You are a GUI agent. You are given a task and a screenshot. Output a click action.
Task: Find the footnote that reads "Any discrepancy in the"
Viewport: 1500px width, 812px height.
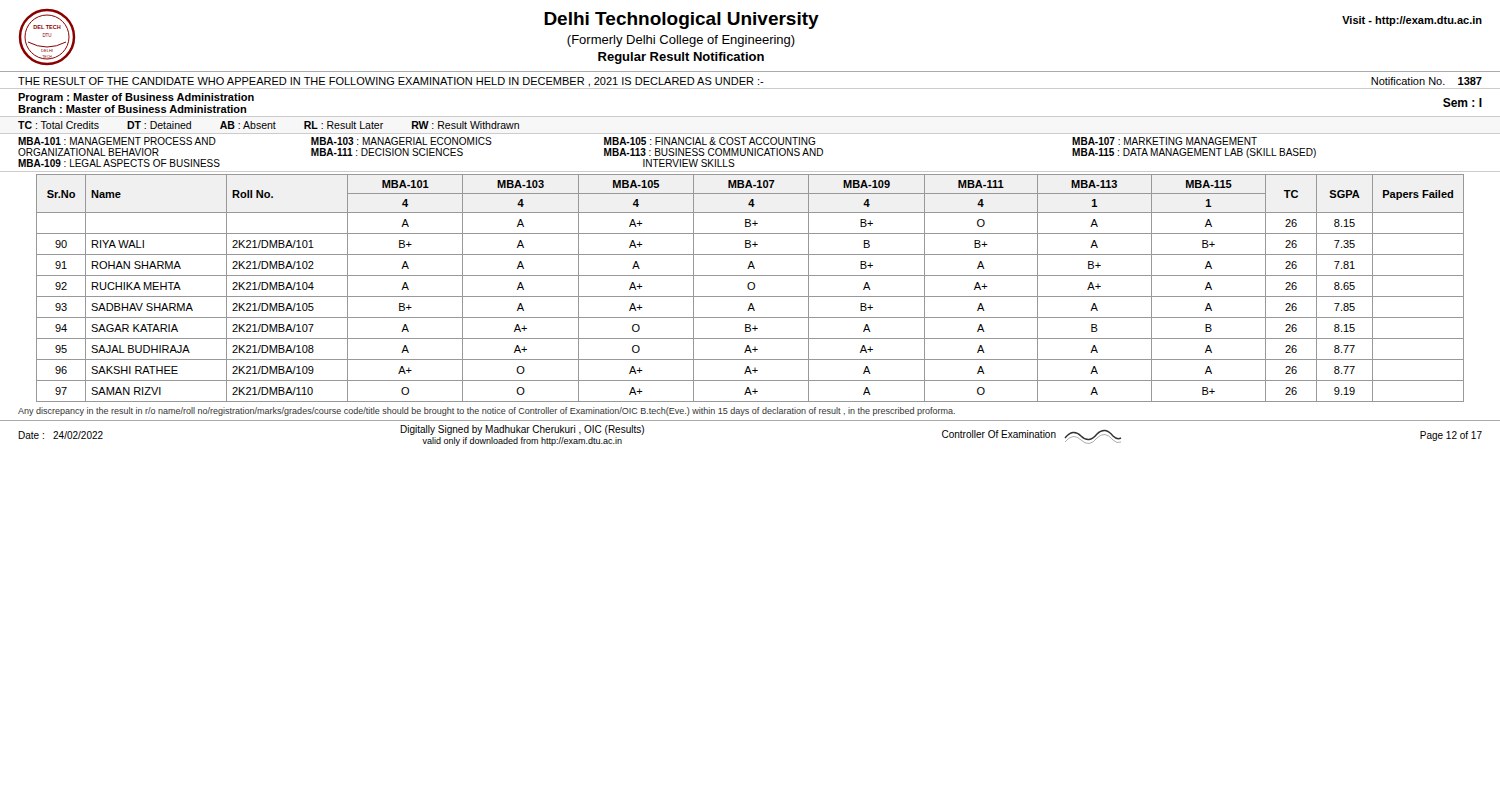pos(487,411)
